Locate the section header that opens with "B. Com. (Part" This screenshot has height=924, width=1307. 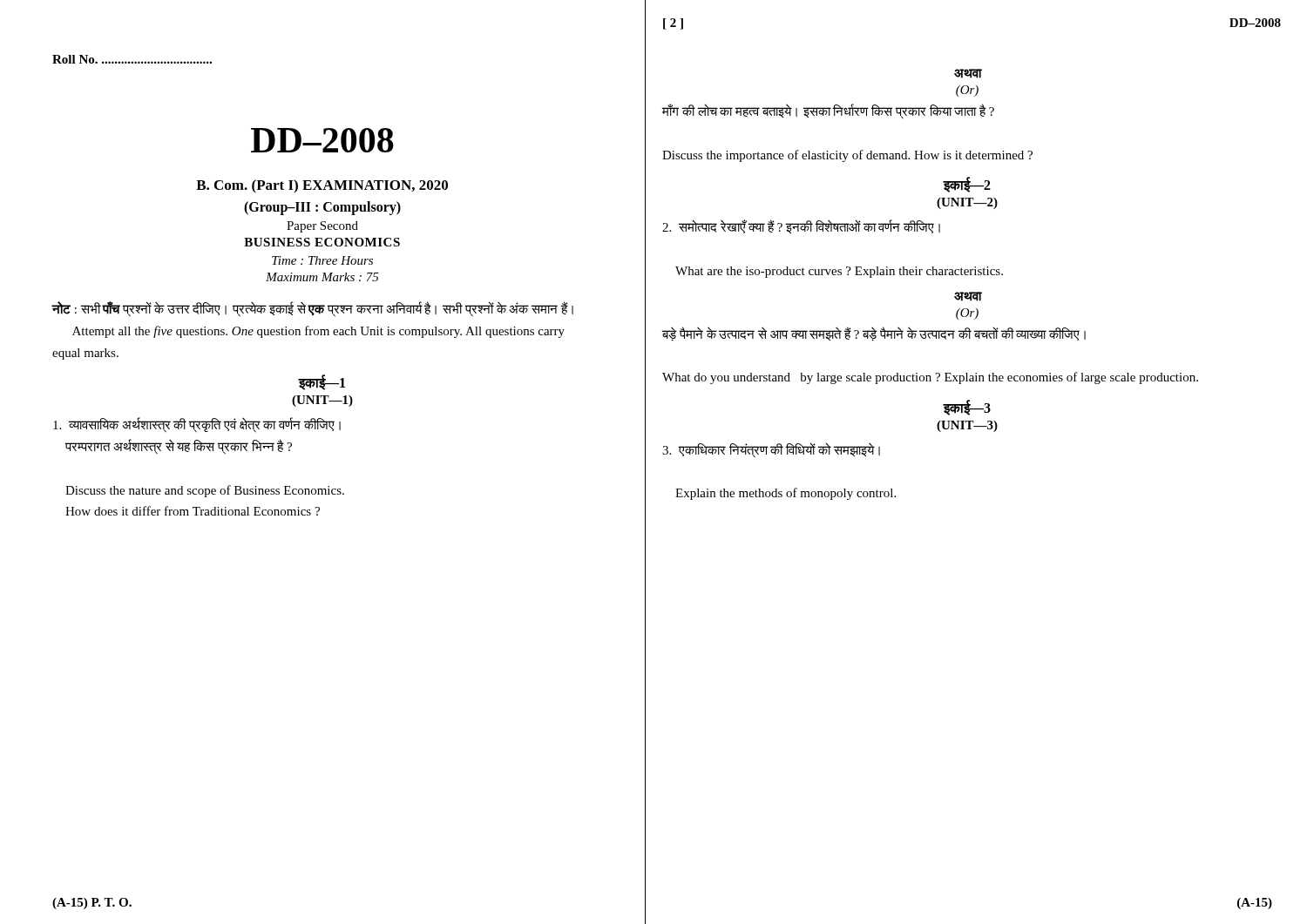coord(322,185)
